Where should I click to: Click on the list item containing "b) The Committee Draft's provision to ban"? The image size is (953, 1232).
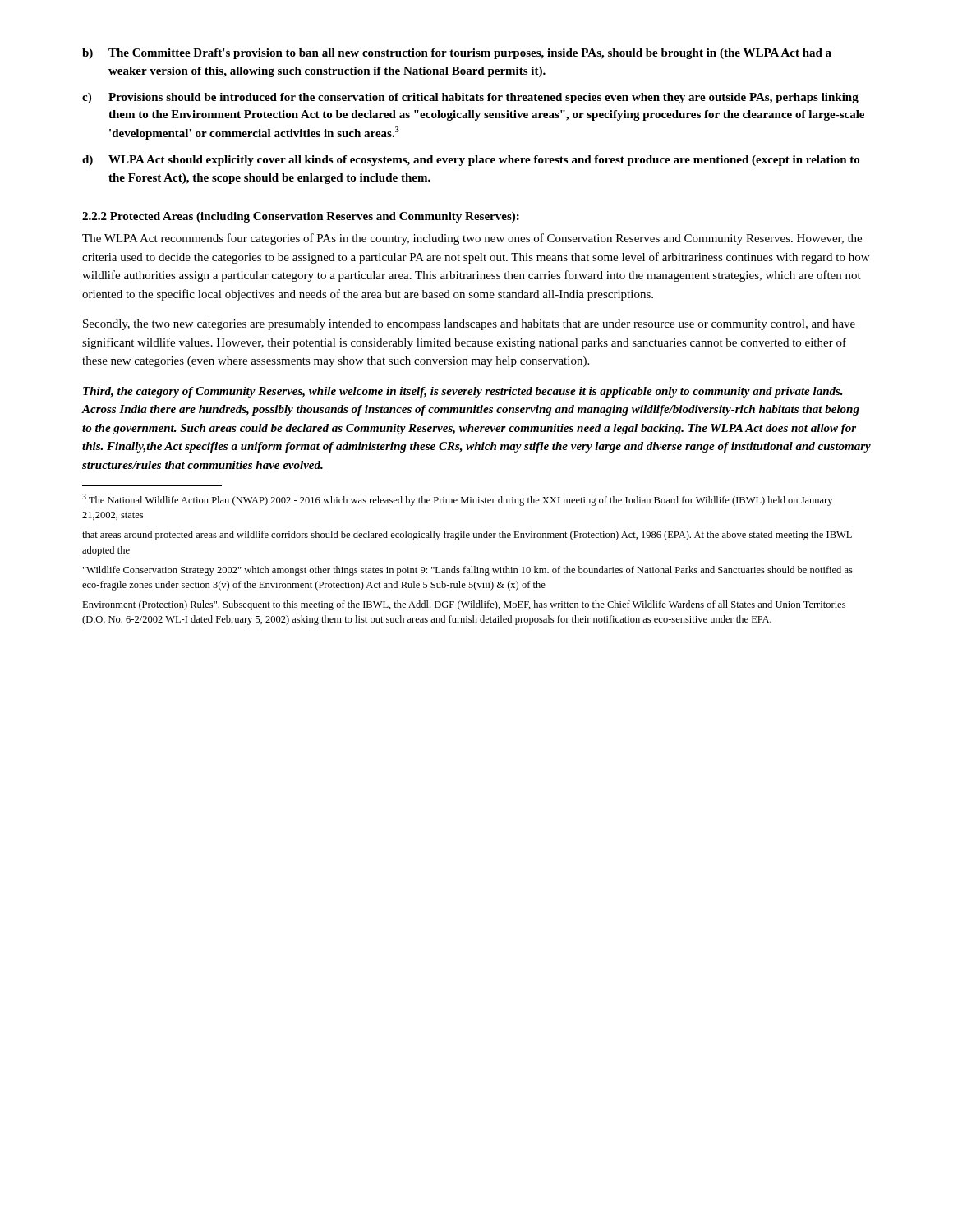point(476,62)
